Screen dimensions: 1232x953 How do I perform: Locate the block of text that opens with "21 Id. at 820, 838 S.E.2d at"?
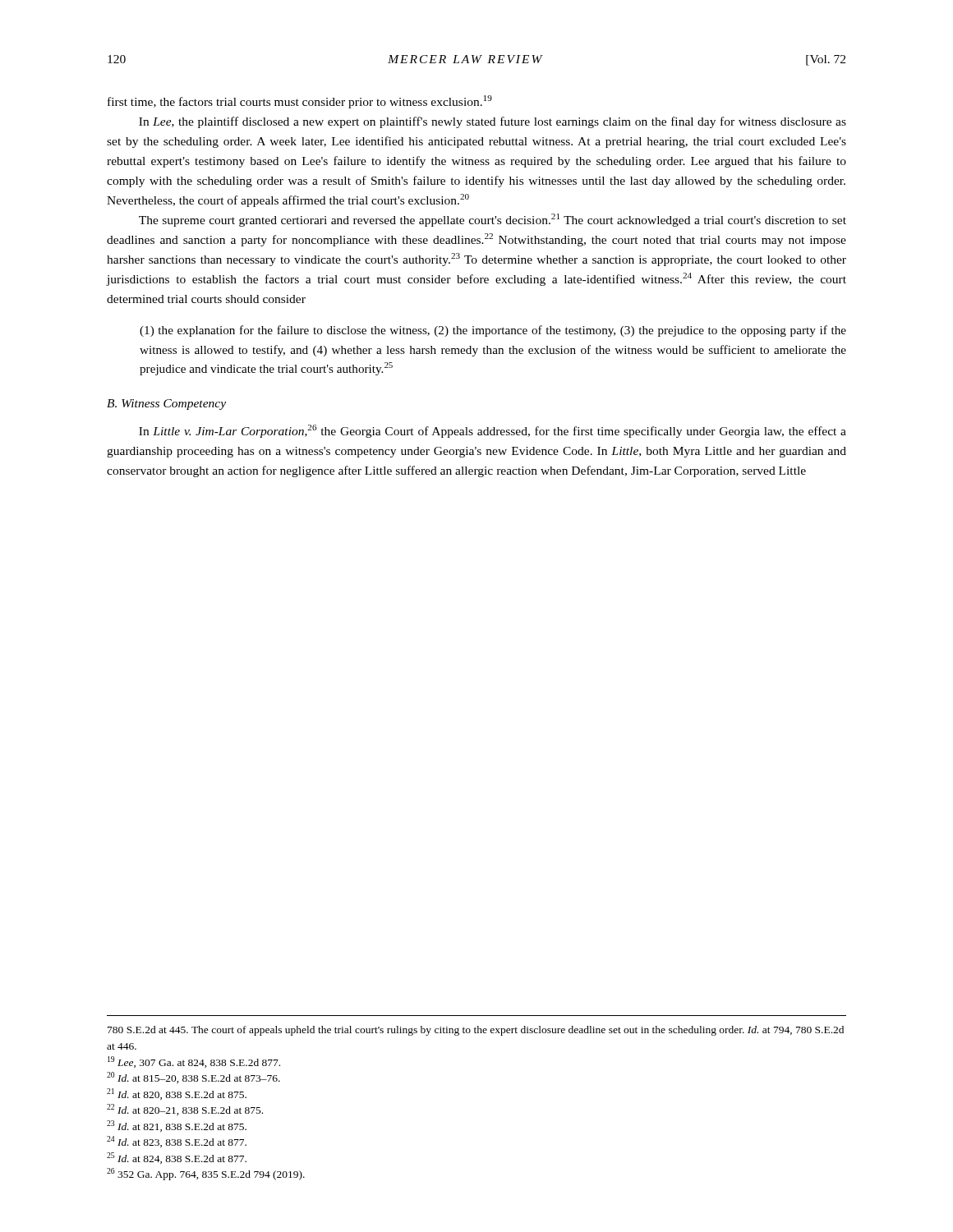[x=177, y=1093]
